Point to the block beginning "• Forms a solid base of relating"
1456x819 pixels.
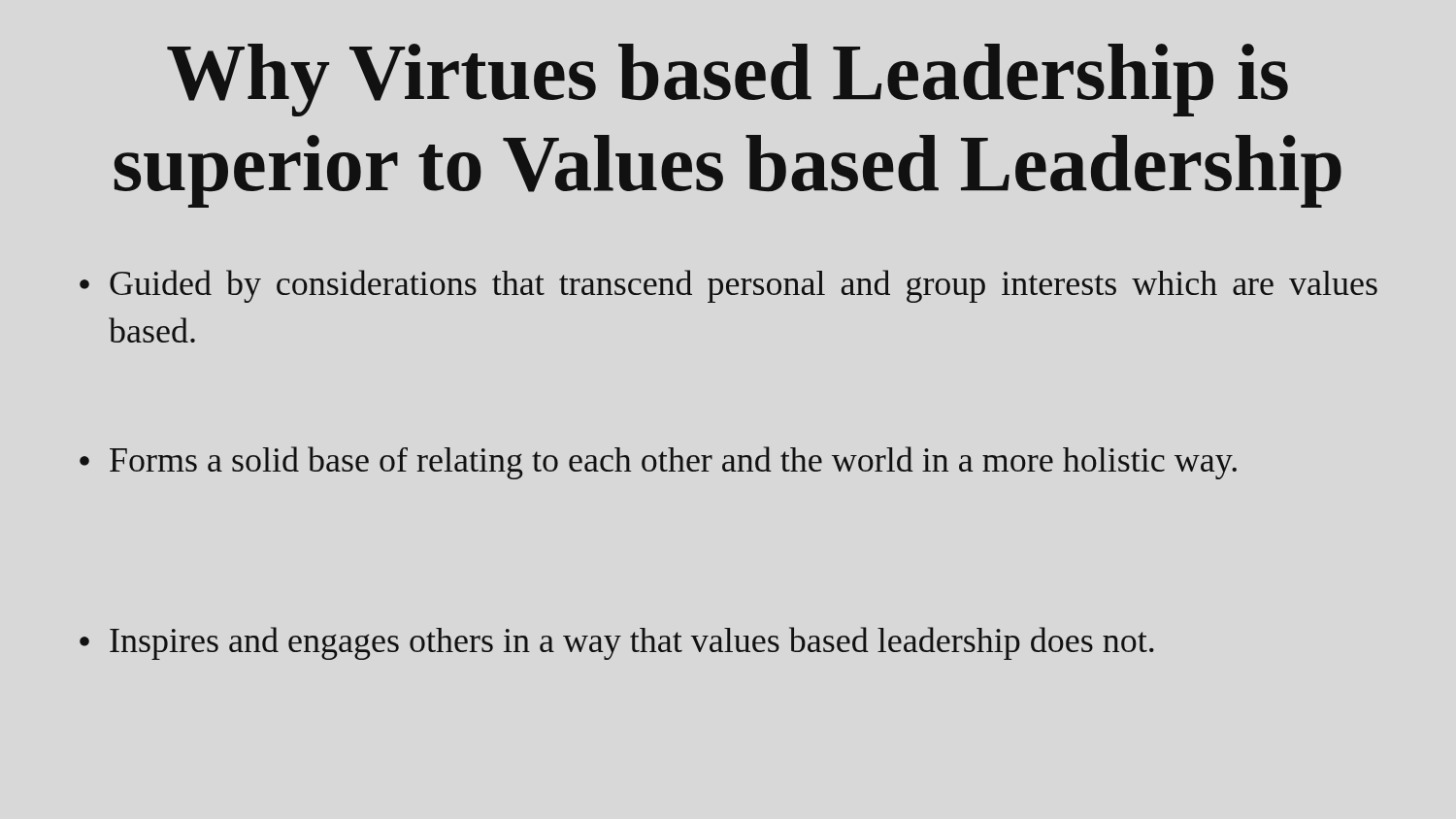pos(728,461)
